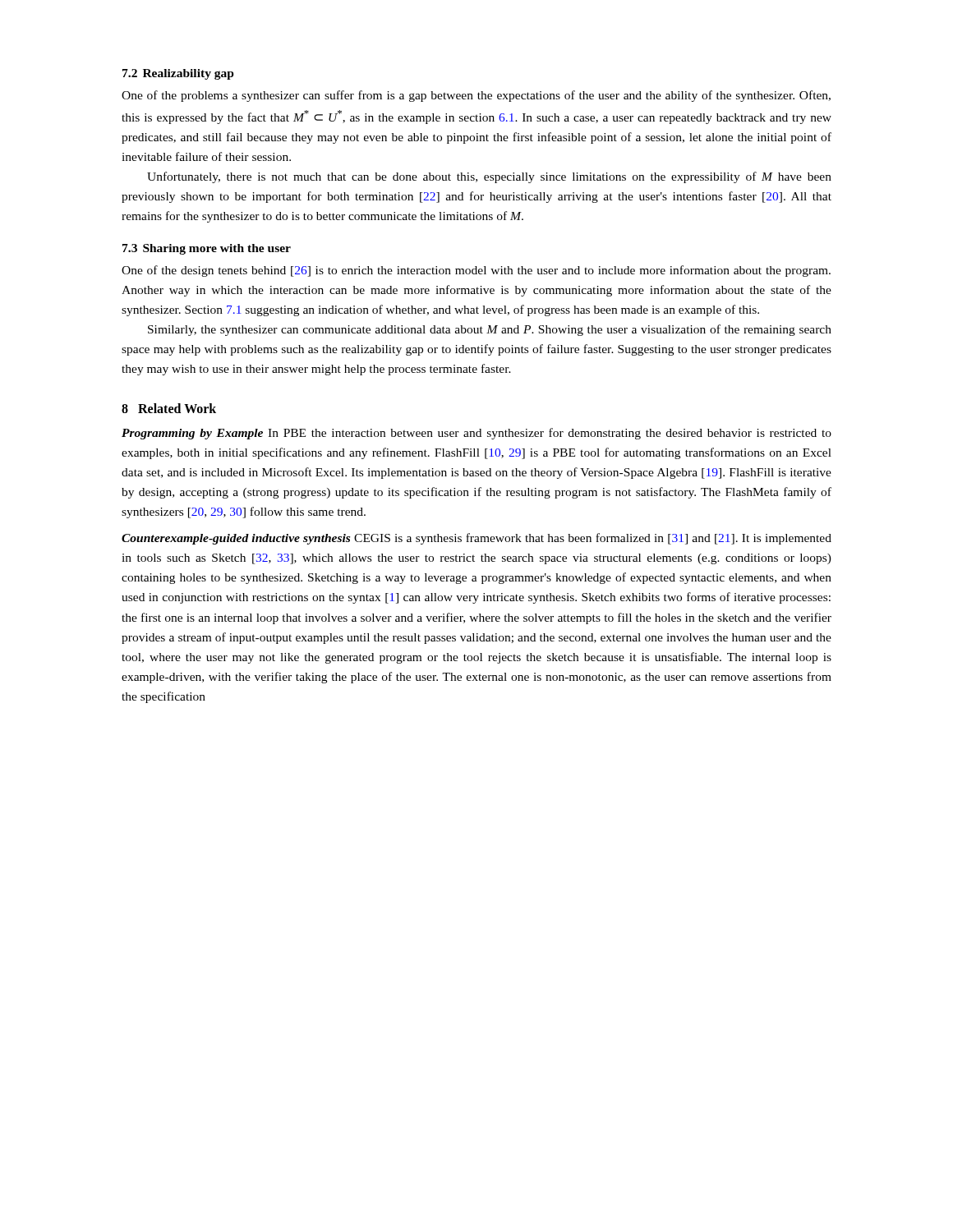Point to the element starting "Unfortunately, there is not much that"

tap(476, 197)
